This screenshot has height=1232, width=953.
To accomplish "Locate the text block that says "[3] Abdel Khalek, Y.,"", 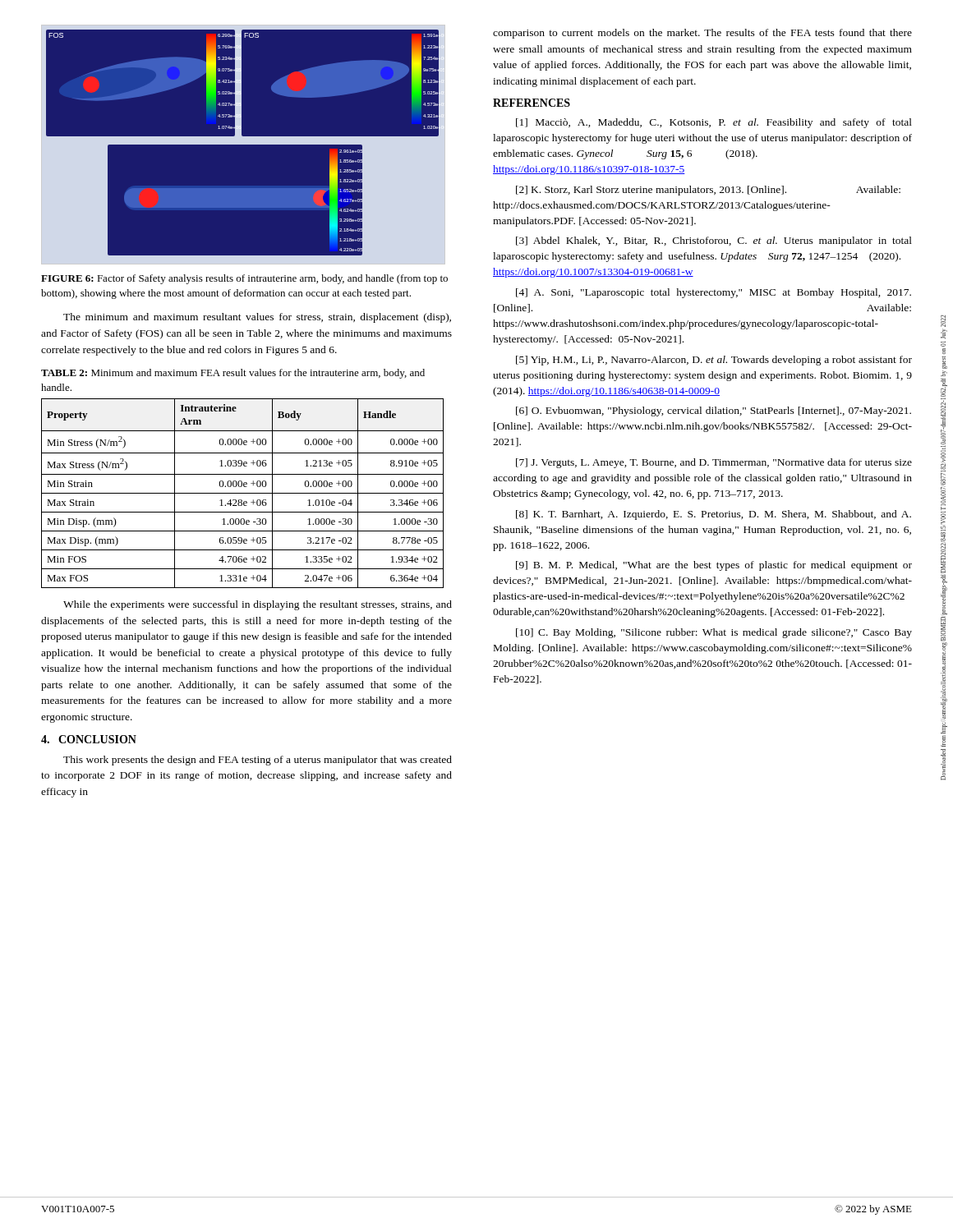I will click(702, 257).
